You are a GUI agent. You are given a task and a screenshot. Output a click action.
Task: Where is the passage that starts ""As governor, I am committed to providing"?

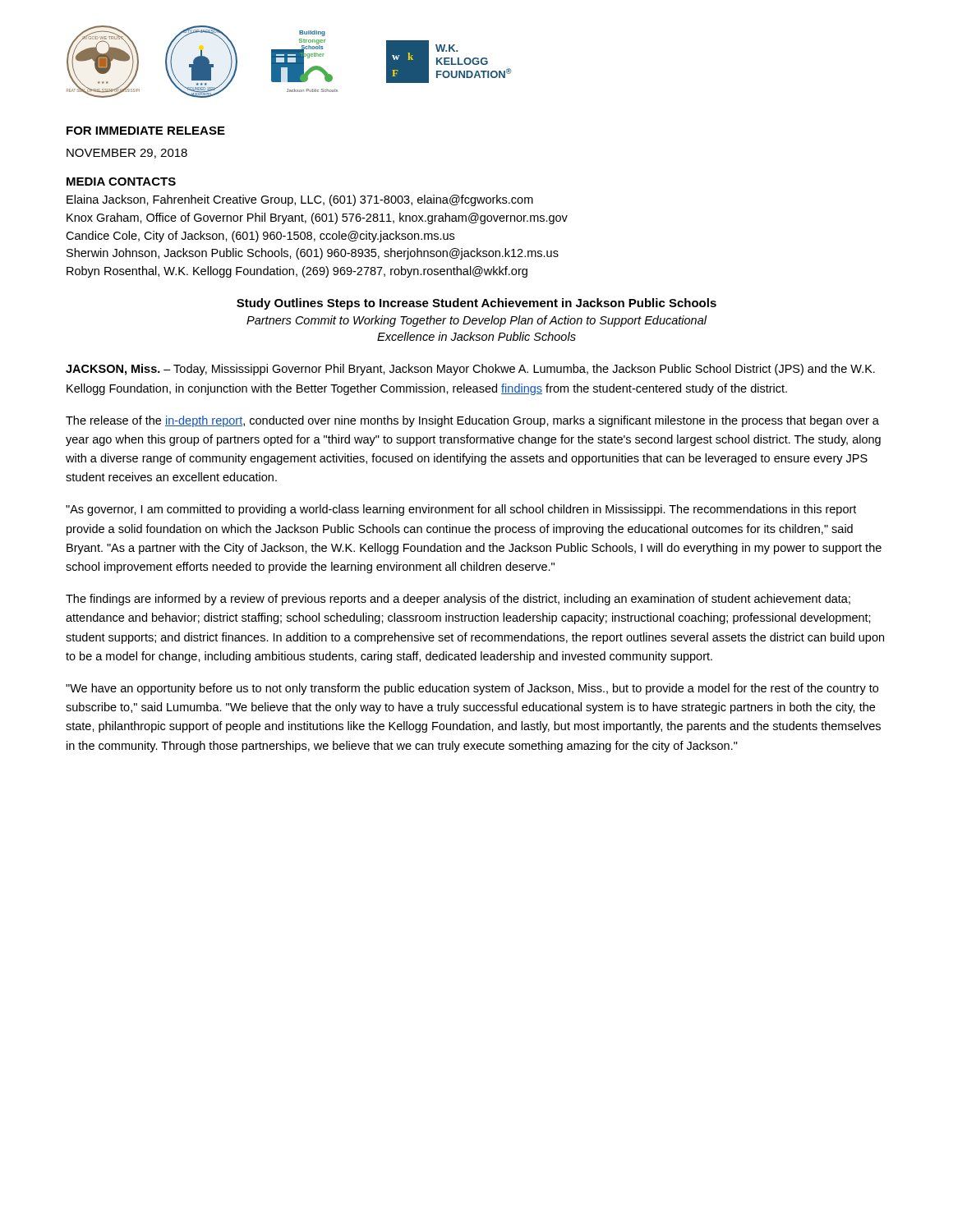click(x=474, y=538)
